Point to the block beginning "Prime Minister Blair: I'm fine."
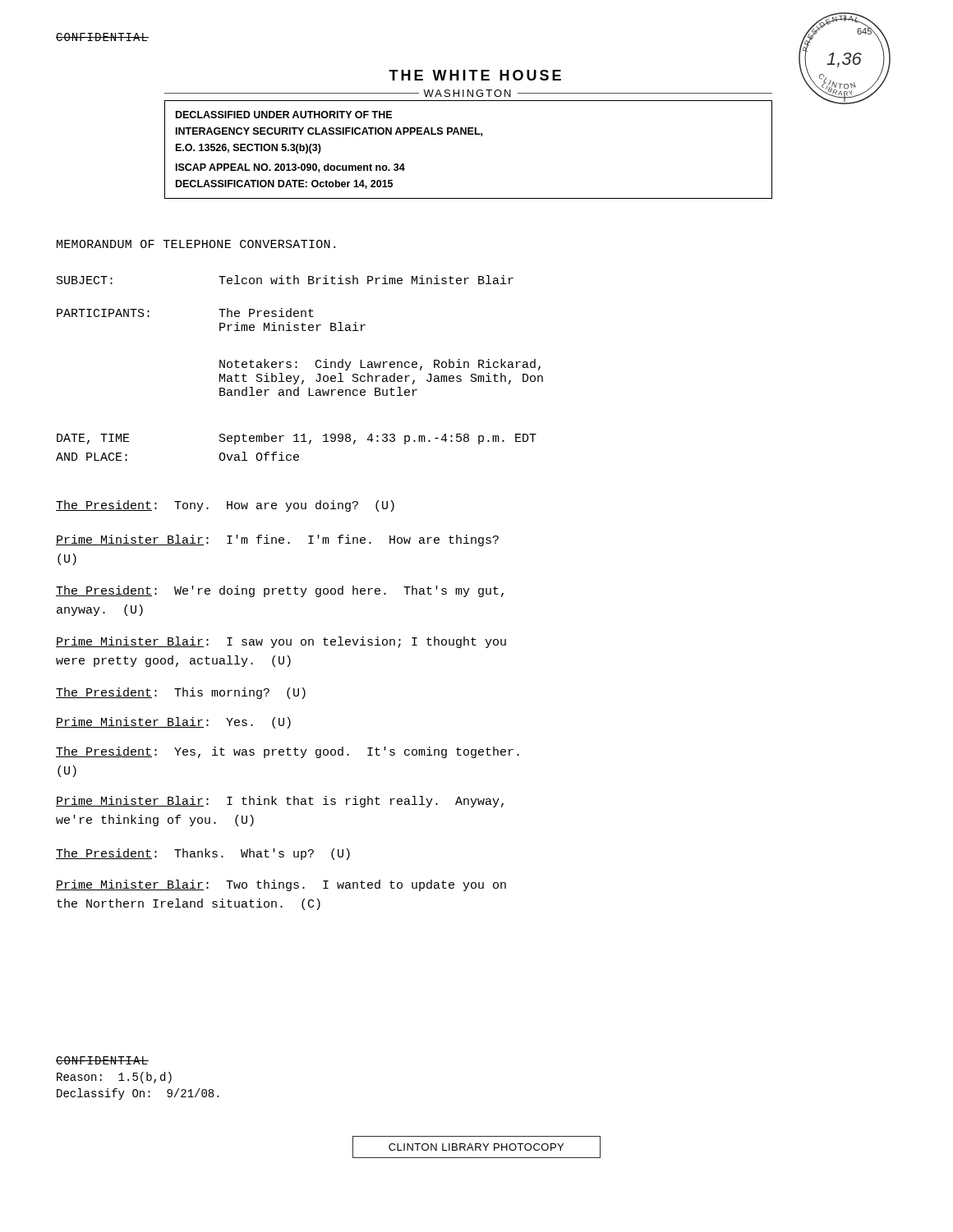 [278, 550]
